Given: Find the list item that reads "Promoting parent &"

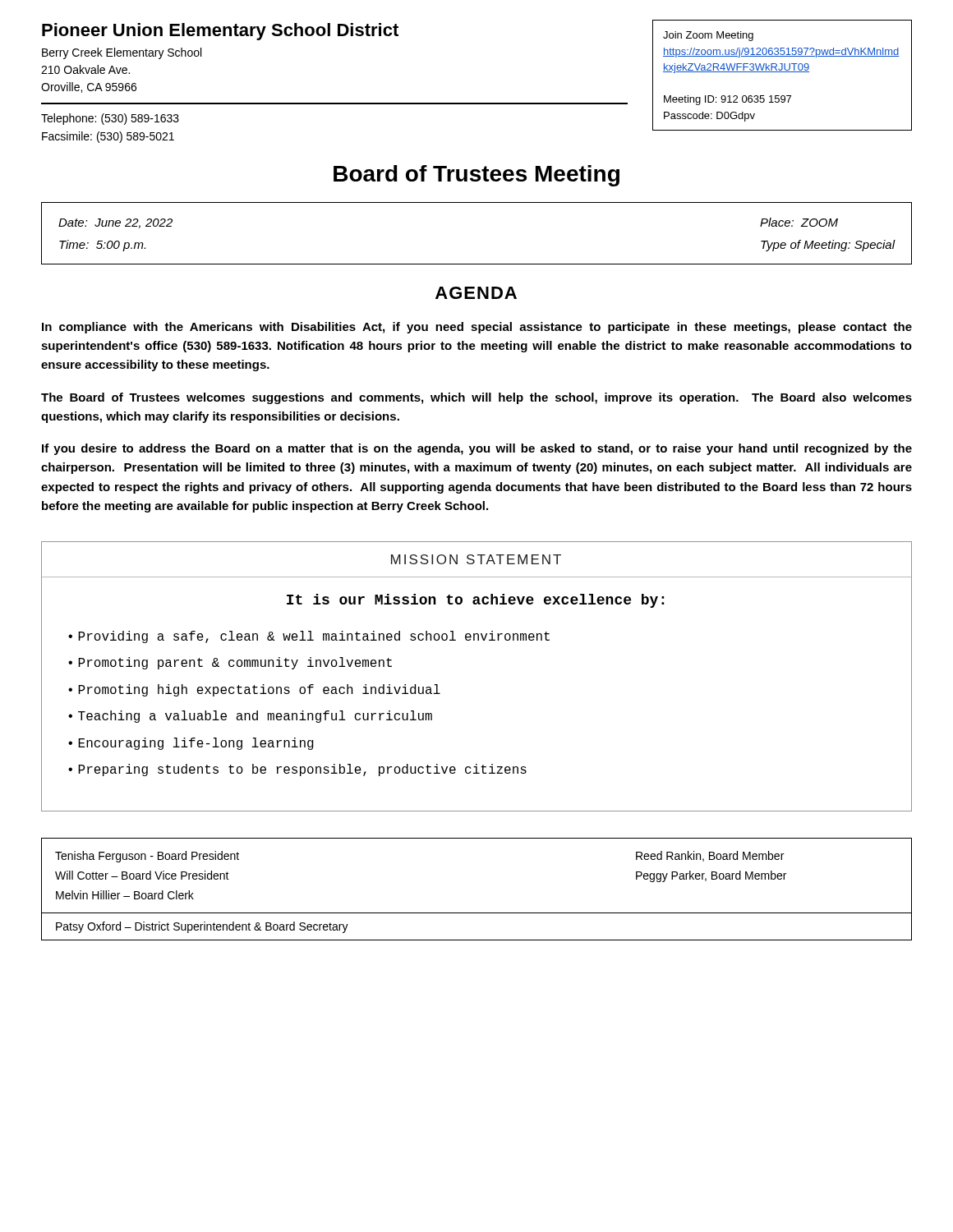Looking at the screenshot, I should click(235, 664).
